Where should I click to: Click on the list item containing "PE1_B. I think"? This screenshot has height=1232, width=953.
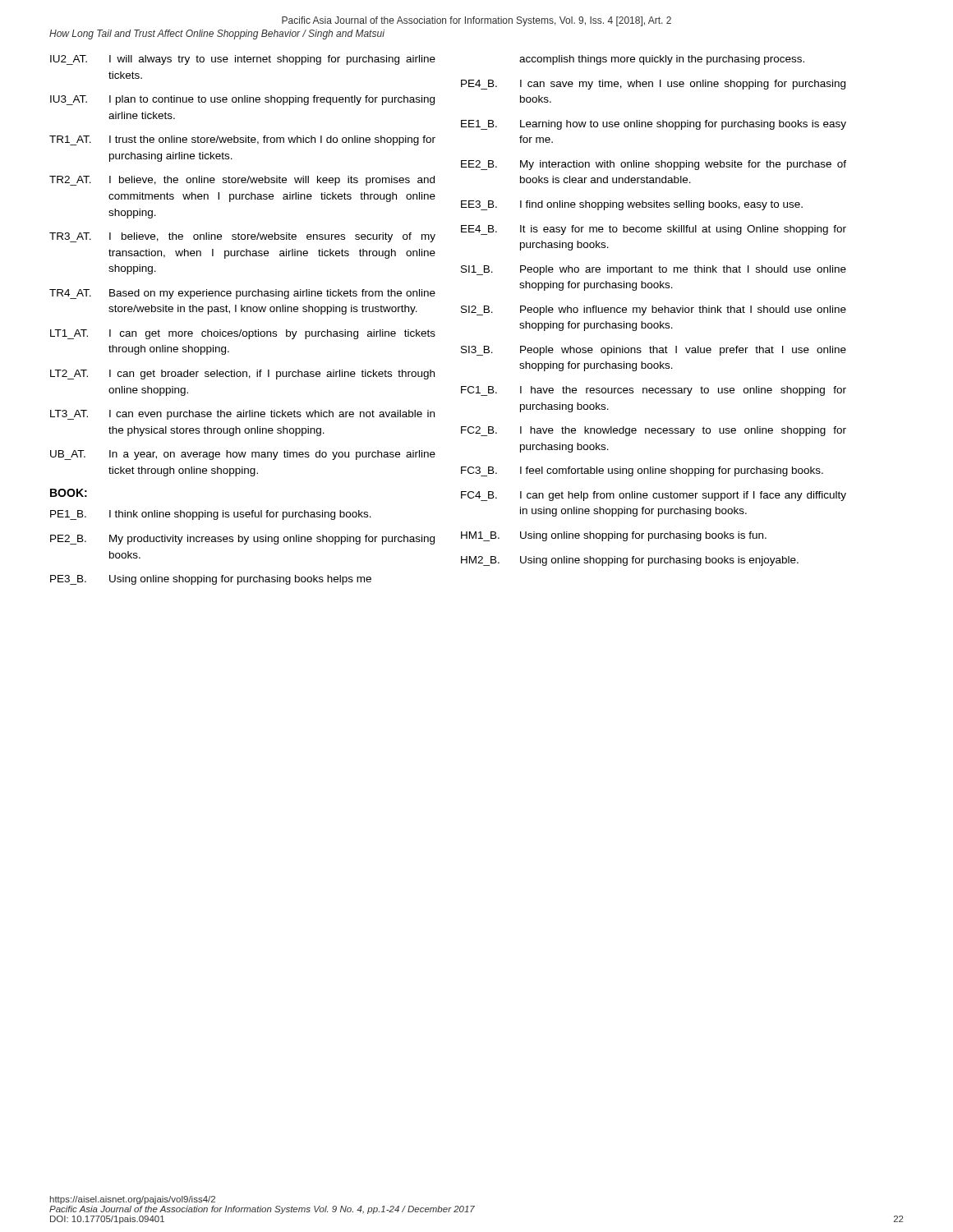click(242, 514)
